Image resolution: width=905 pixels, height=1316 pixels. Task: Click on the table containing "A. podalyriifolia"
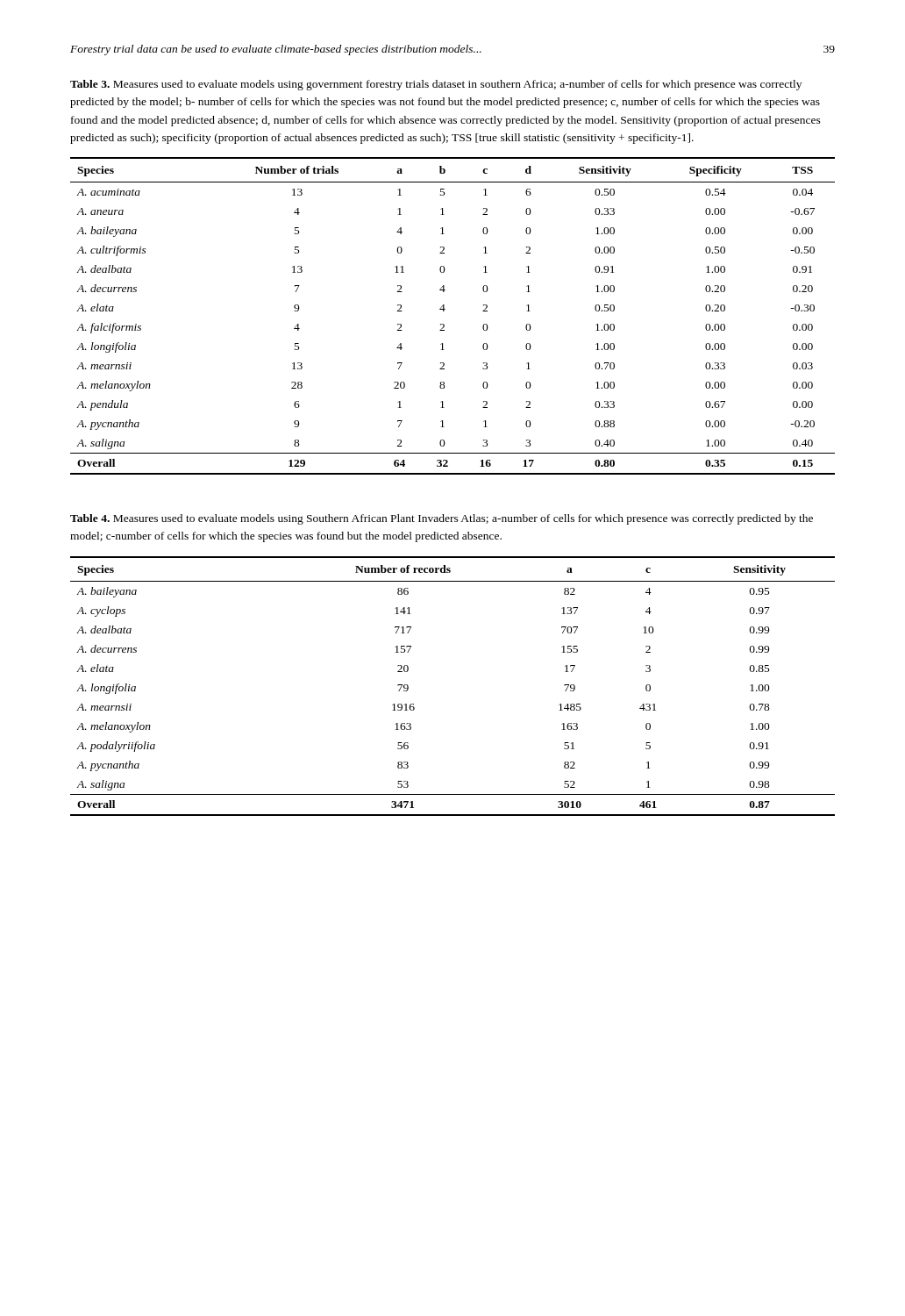(452, 686)
